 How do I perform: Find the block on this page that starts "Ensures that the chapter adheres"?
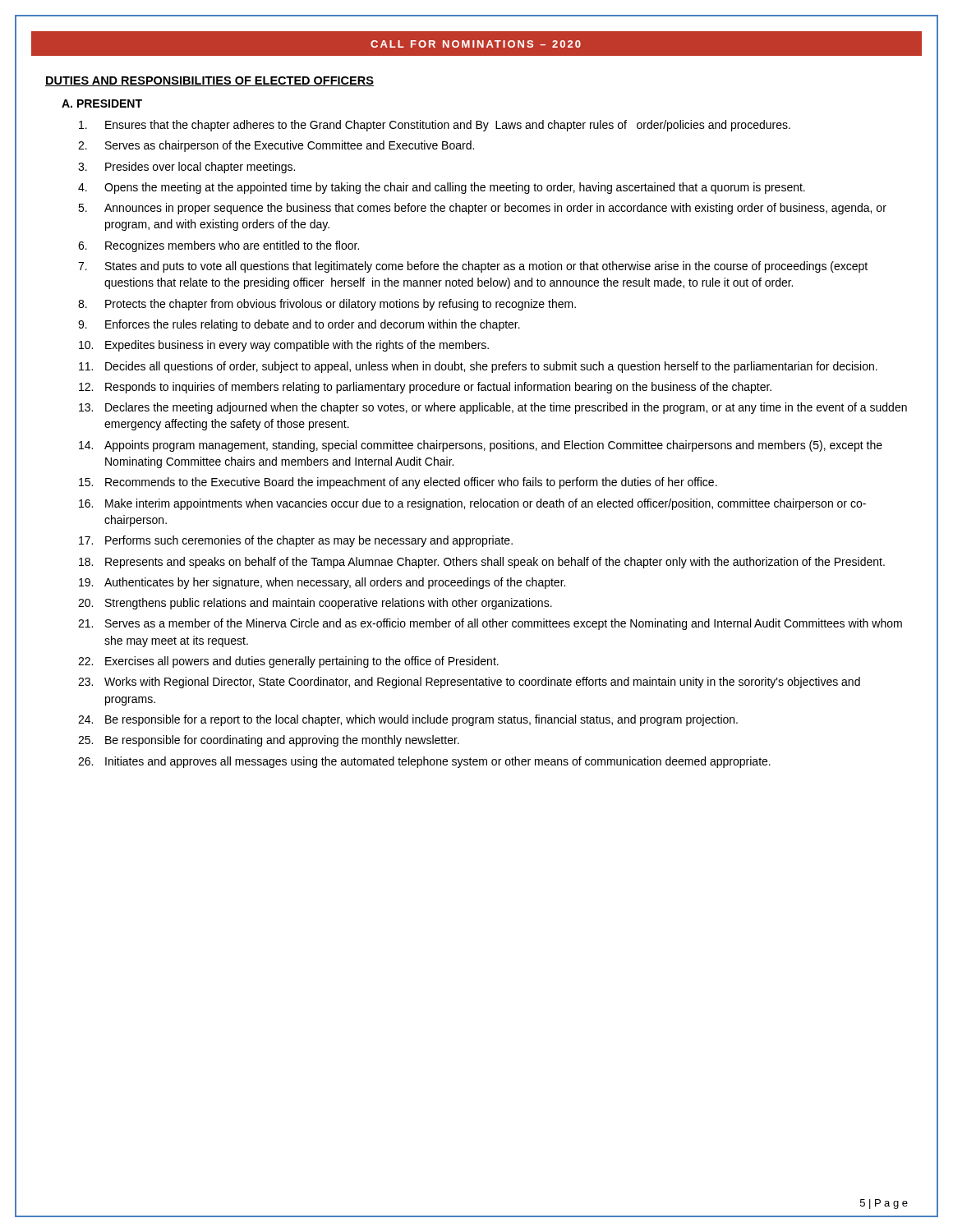493,125
